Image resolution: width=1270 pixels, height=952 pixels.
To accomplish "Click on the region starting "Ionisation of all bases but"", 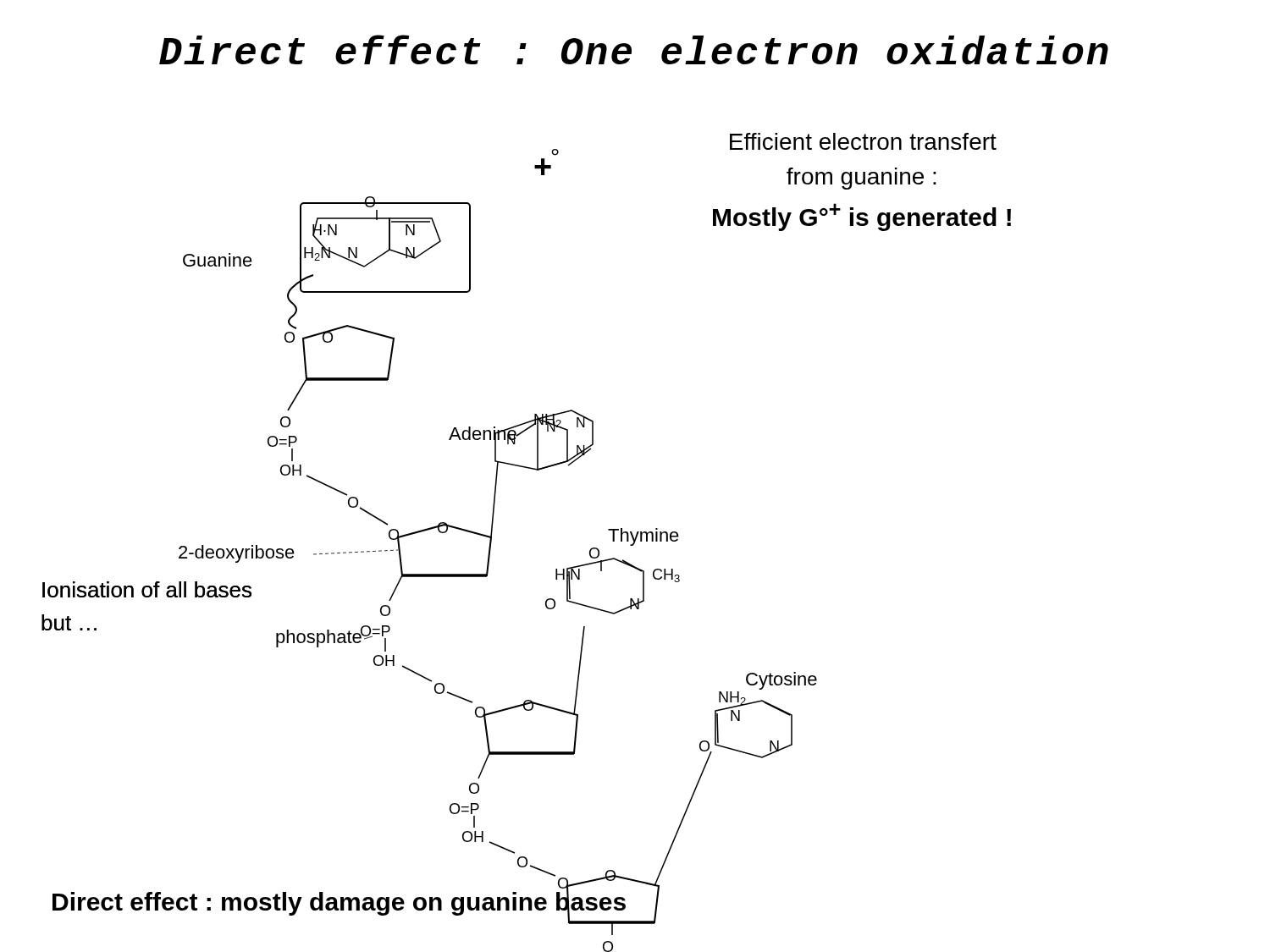I will coord(146,606).
